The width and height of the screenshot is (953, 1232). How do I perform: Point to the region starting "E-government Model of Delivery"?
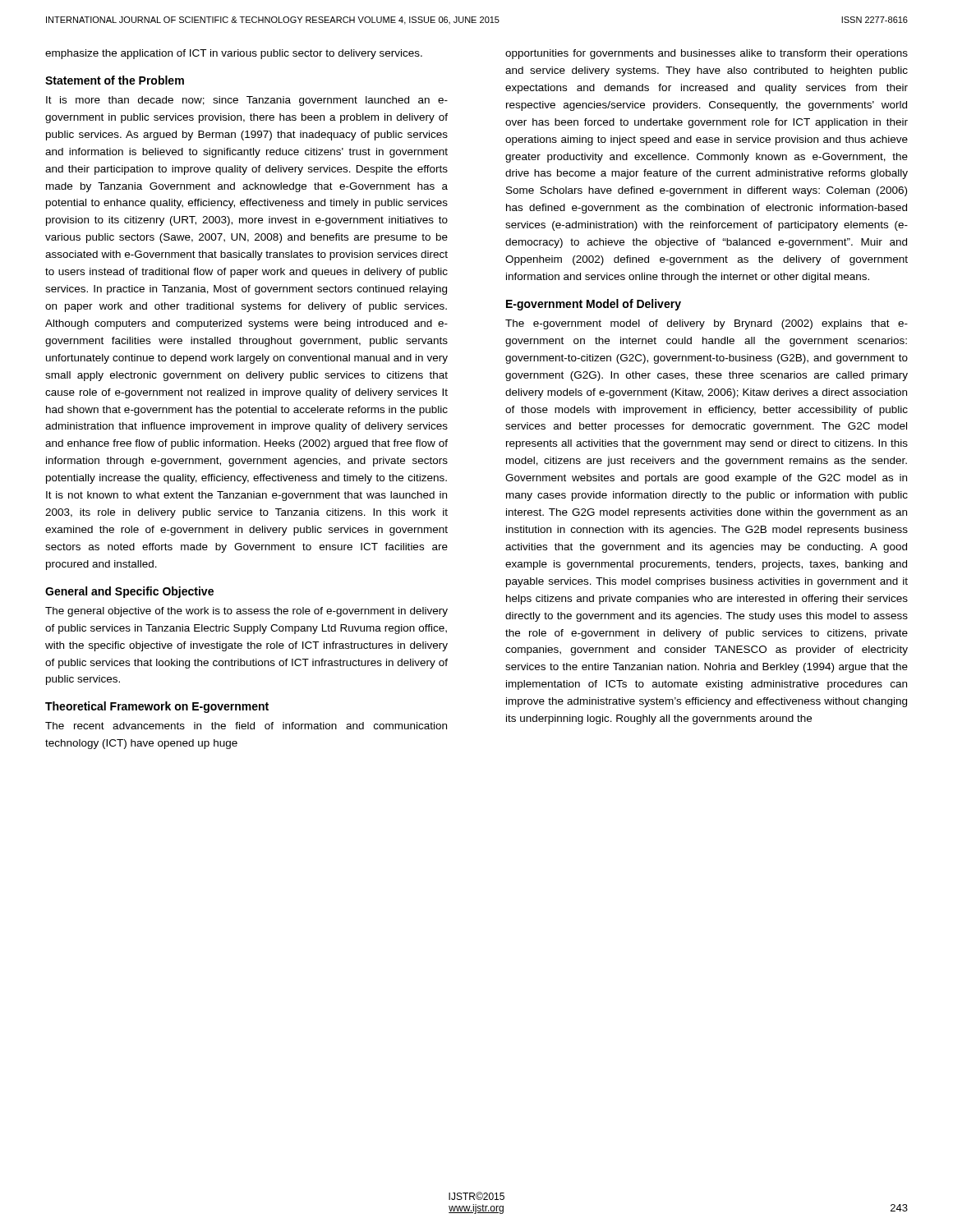(593, 304)
